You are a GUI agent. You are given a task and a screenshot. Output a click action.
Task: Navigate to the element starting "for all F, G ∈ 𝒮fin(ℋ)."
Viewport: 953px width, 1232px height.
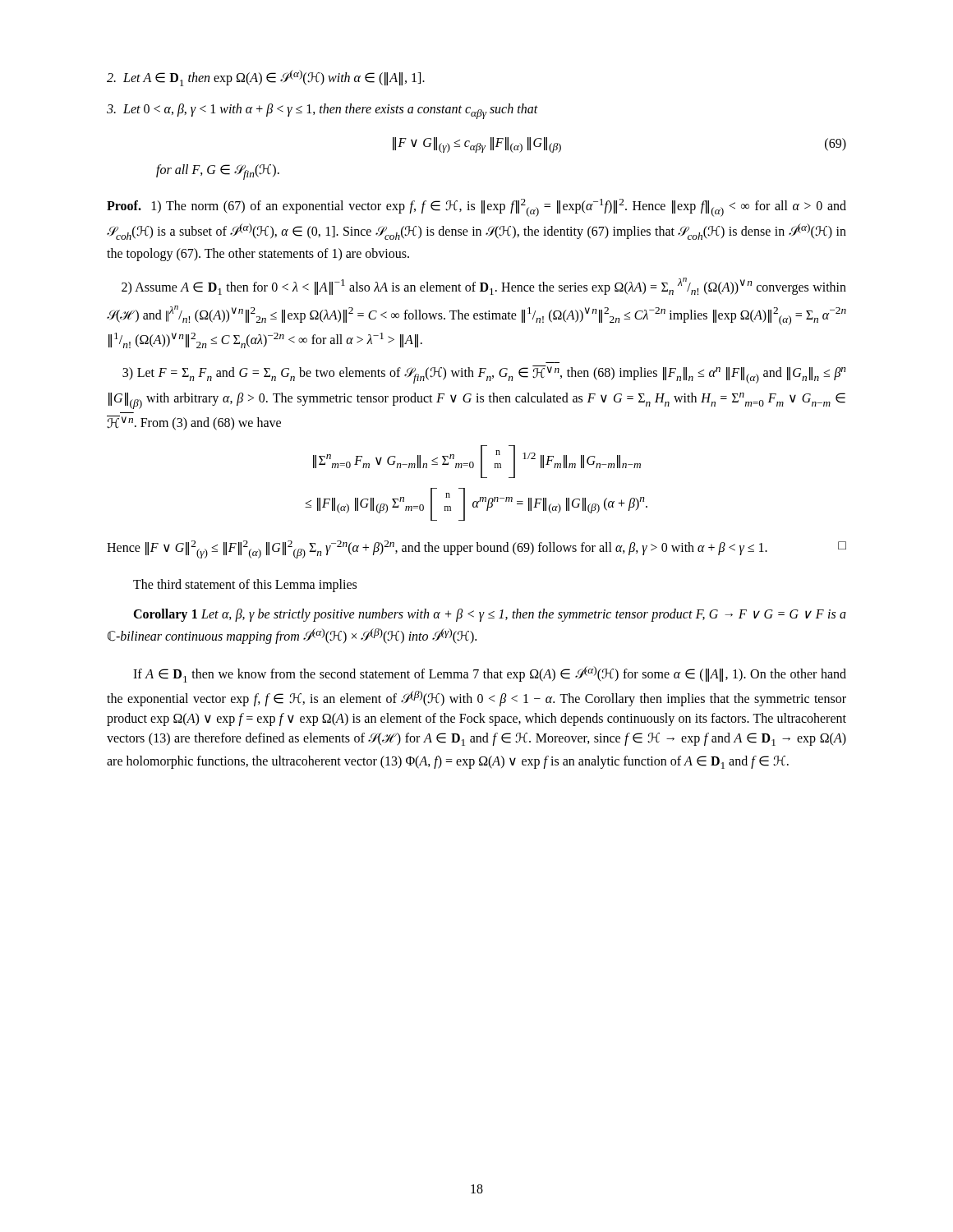(218, 171)
